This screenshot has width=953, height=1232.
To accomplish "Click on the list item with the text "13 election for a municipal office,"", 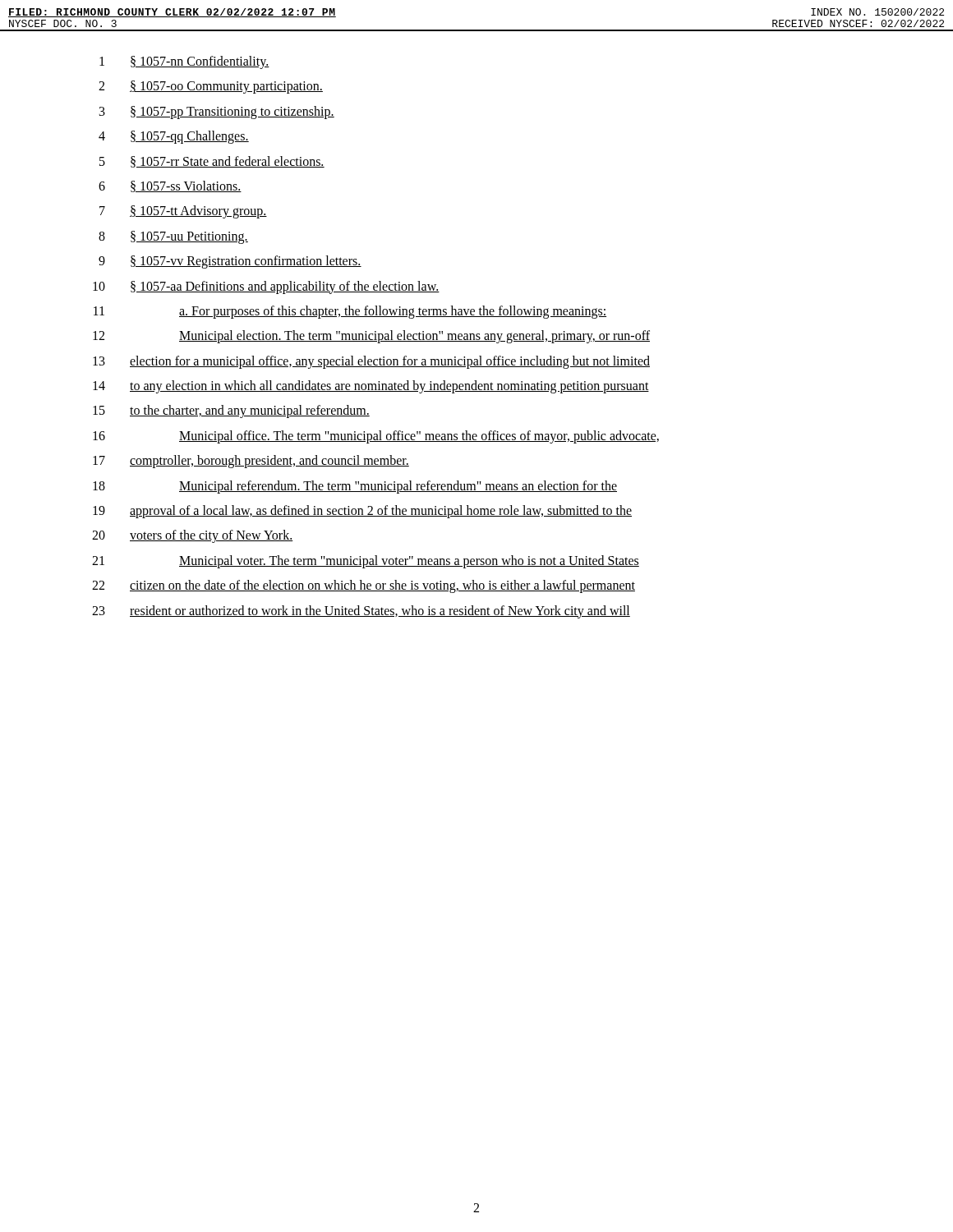I will click(358, 361).
